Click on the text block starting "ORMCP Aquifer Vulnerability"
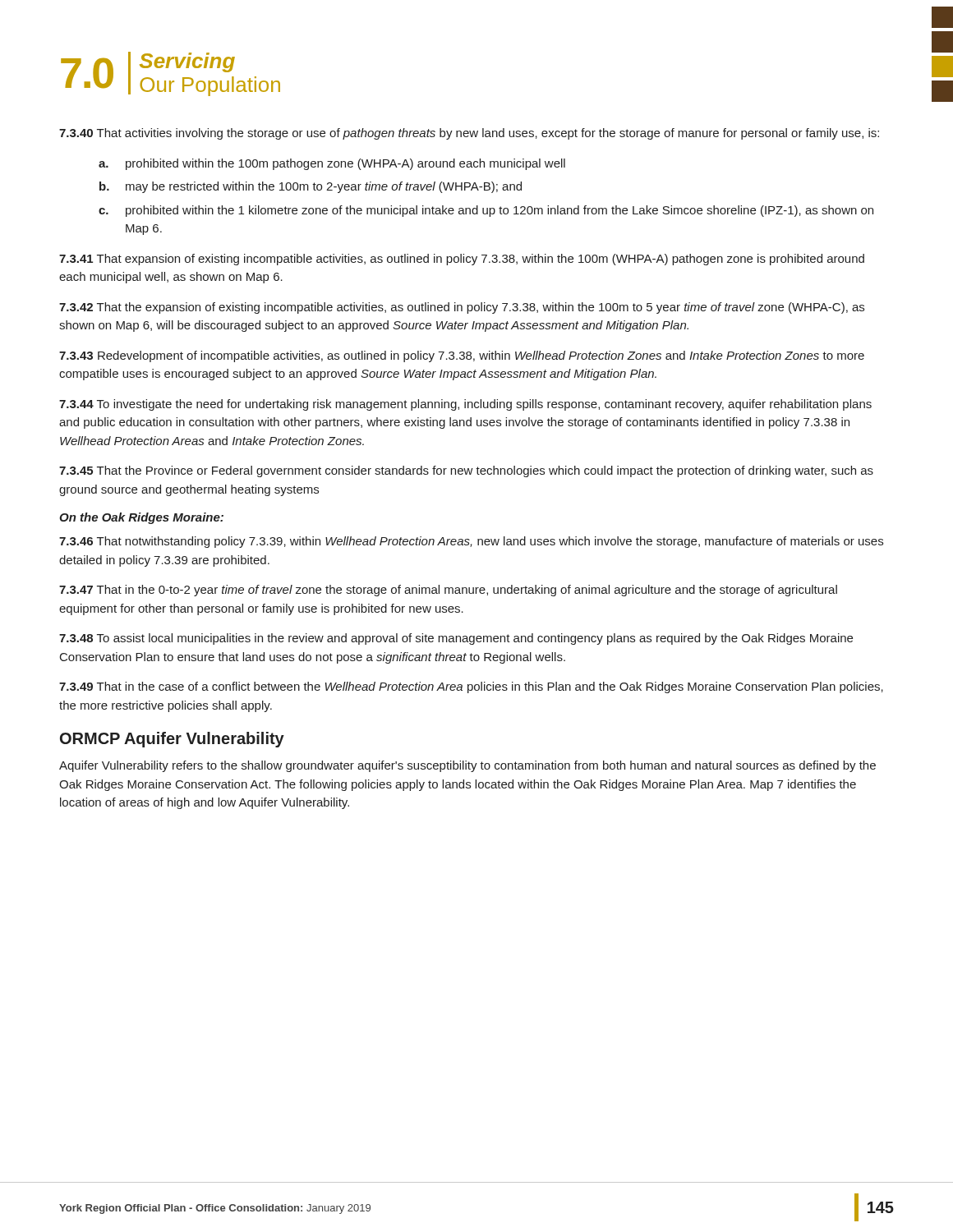 pos(172,739)
